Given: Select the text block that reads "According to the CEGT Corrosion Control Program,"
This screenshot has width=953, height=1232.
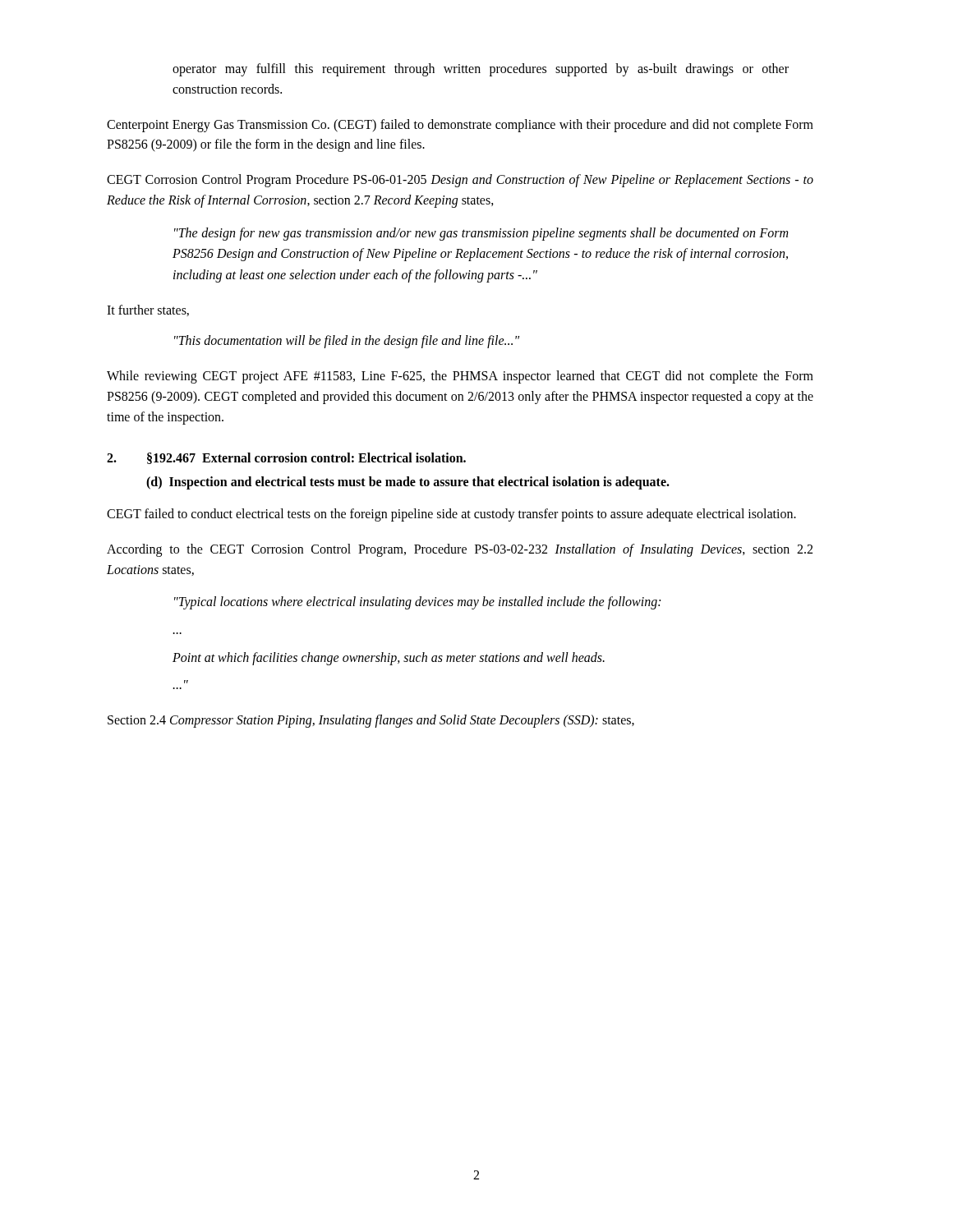Looking at the screenshot, I should coord(460,560).
